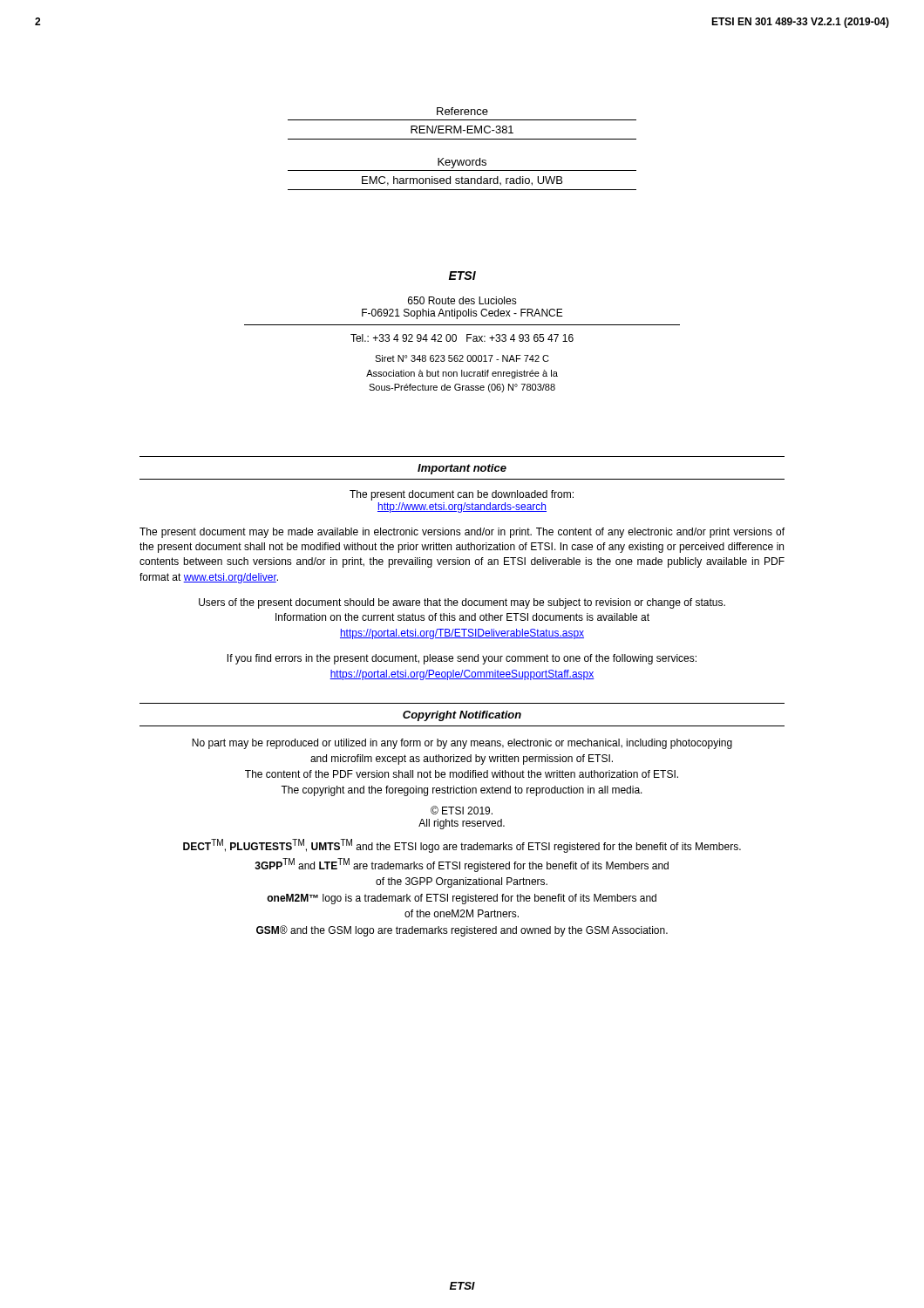
Task: Locate the passage starting "650 Route des Lucioles"
Action: click(462, 307)
